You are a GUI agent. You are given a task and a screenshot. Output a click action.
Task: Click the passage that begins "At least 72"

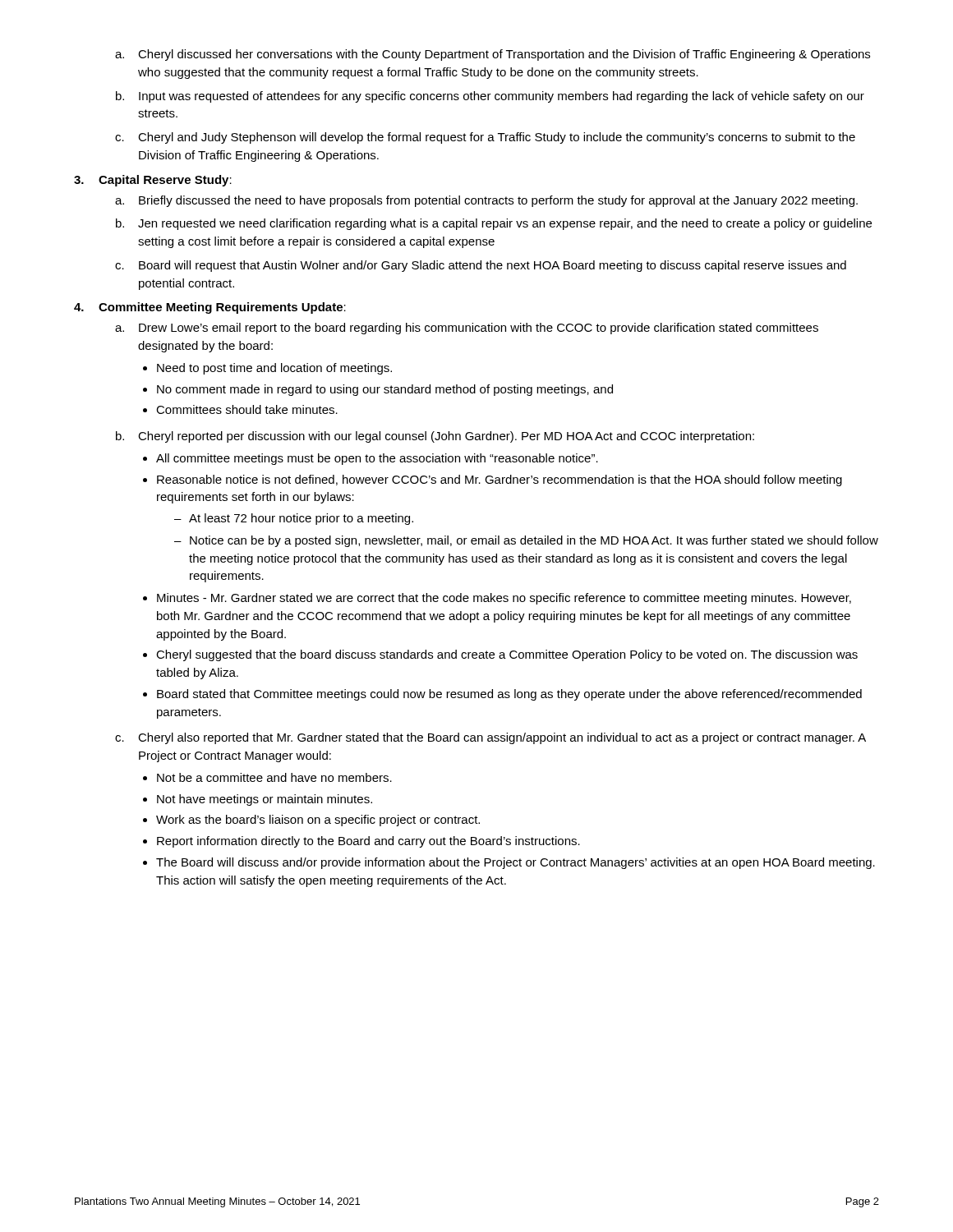[302, 518]
